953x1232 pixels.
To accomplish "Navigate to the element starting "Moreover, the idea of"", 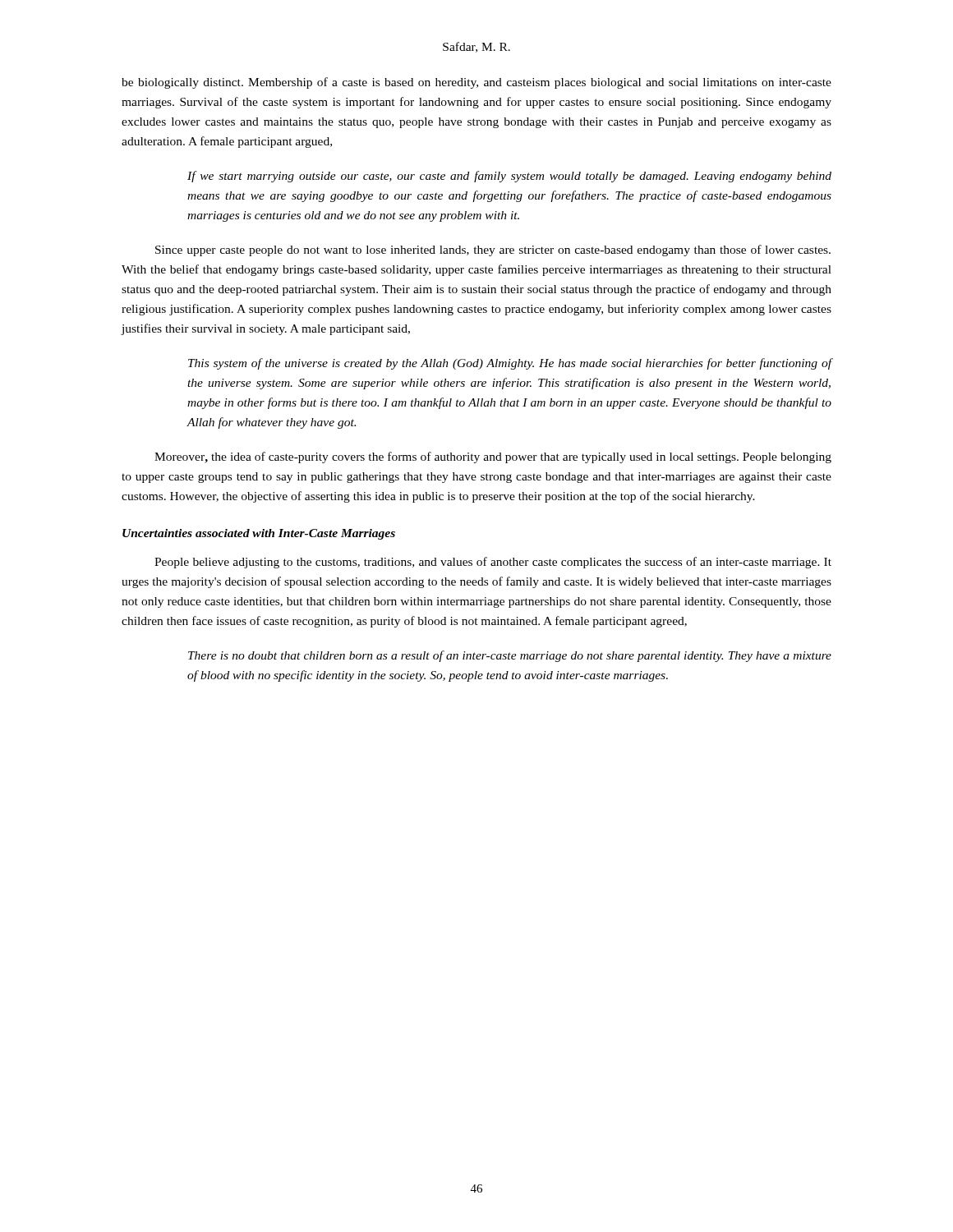I will tap(476, 477).
